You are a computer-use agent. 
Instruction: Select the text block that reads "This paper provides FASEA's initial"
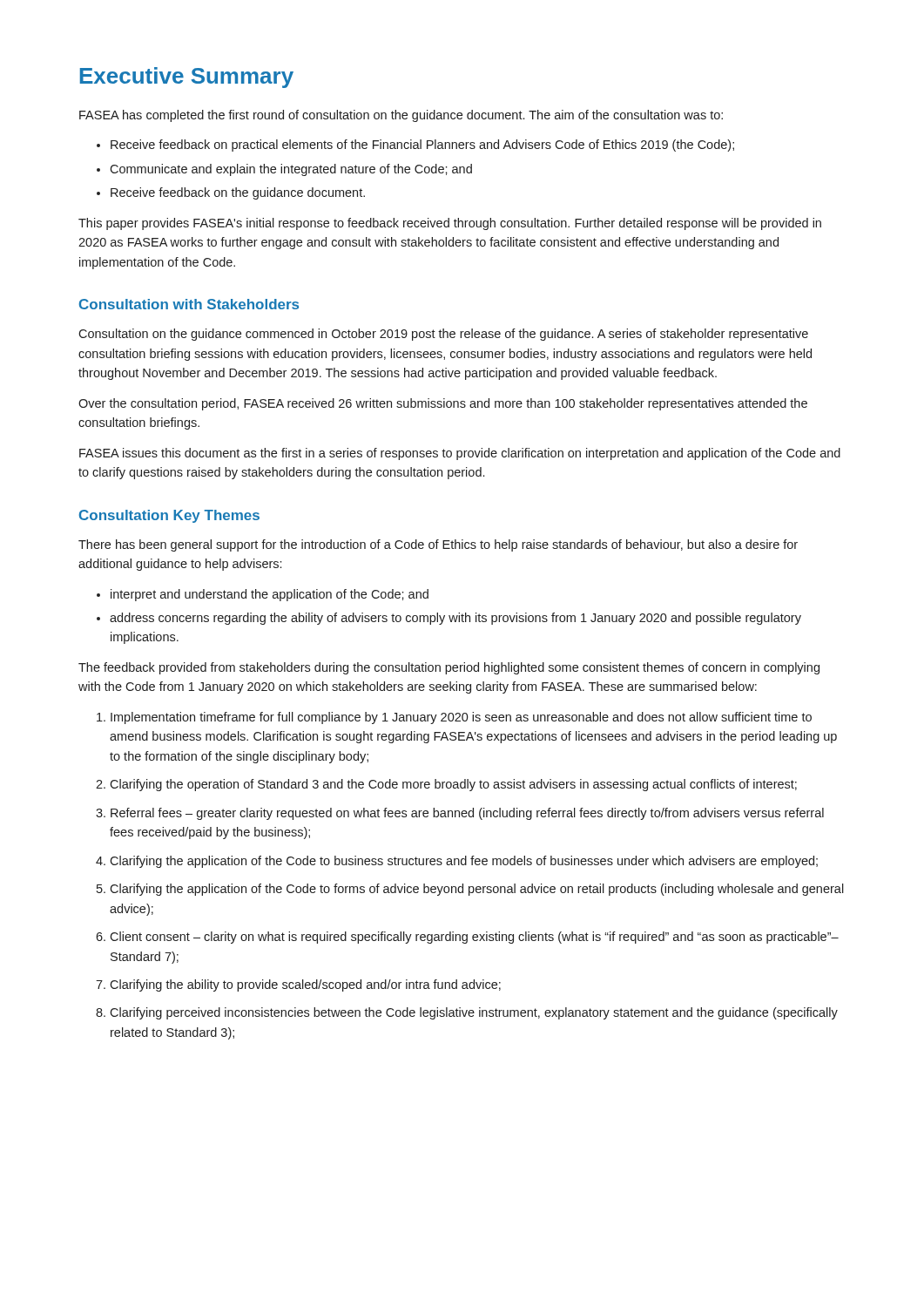tap(462, 243)
